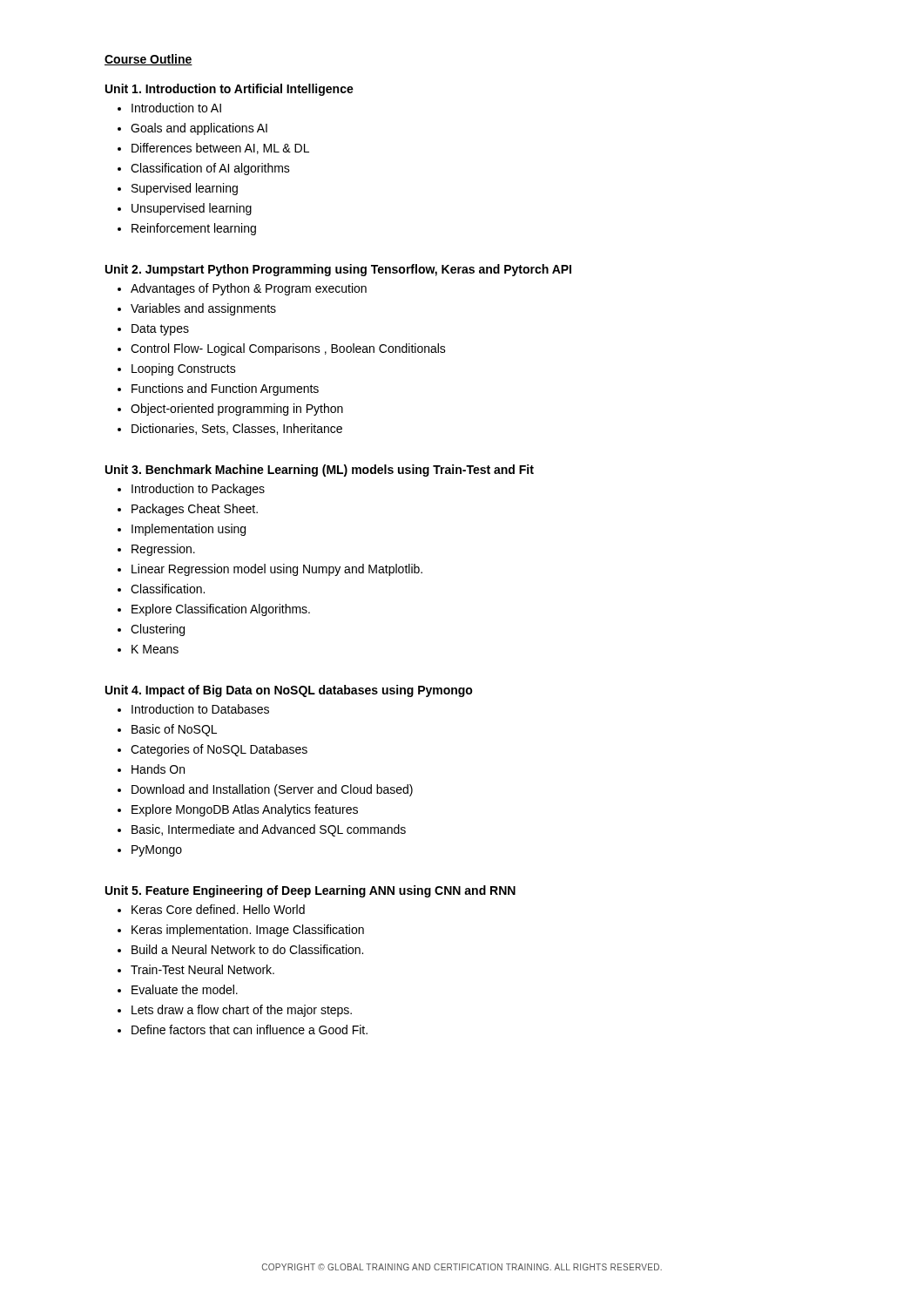Screen dimensions: 1307x924
Task: Point to "Implementation using"
Action: (x=189, y=530)
